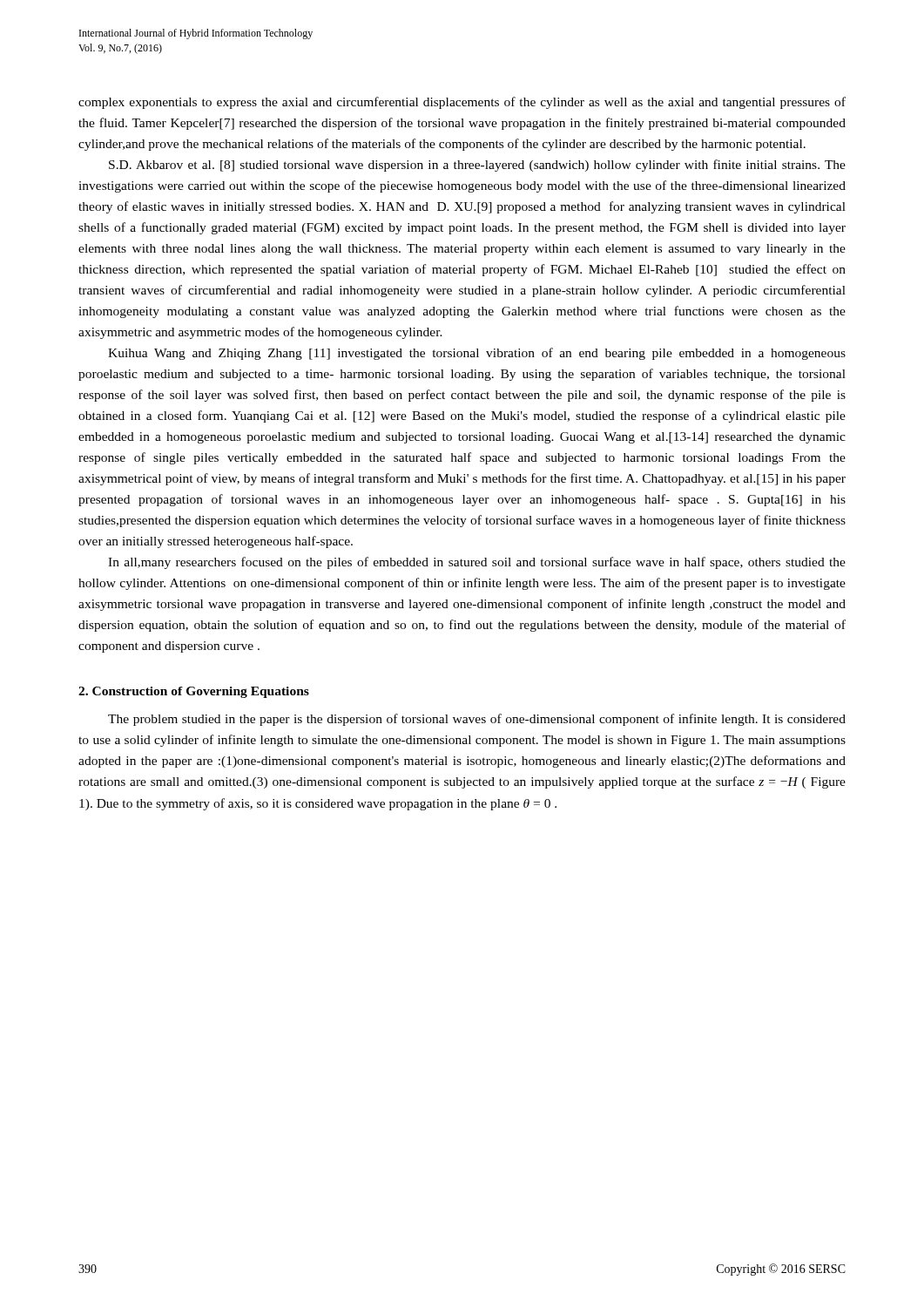Locate the text block with the text "Kuihua Wang and Zhiqing"
The width and height of the screenshot is (924, 1307).
[x=462, y=447]
